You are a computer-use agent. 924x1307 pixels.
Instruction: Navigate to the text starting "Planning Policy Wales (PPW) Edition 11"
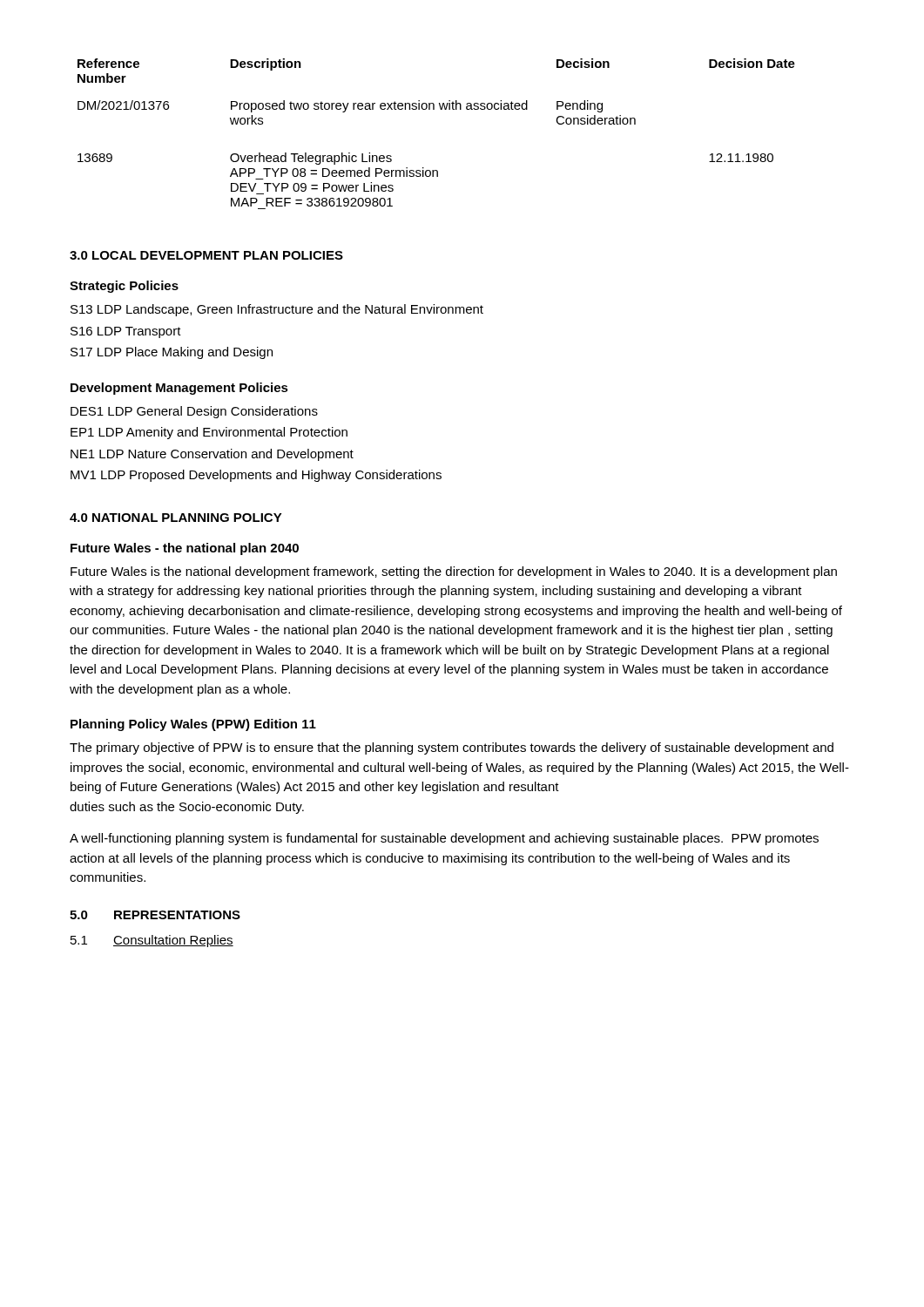tap(193, 724)
